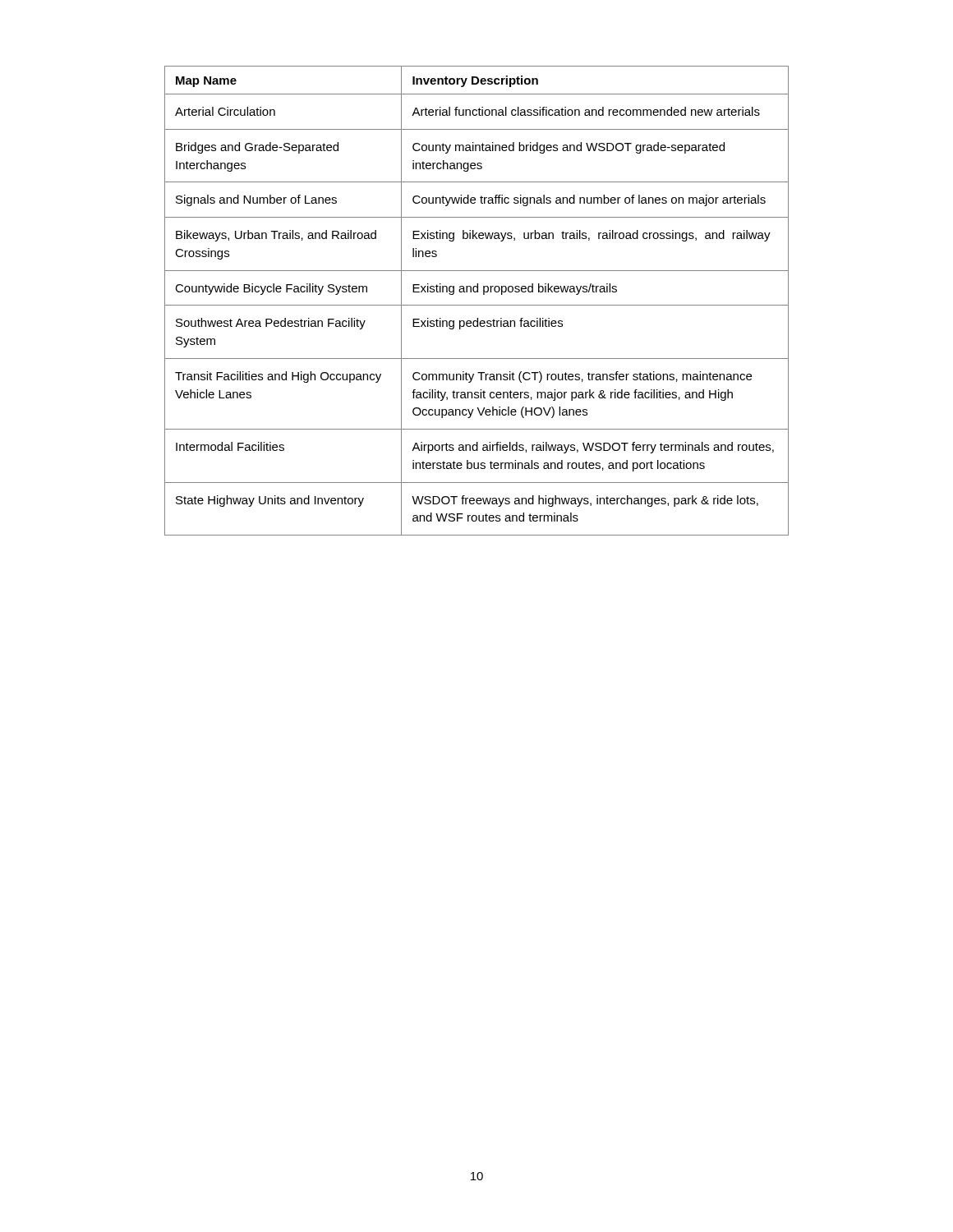Image resolution: width=953 pixels, height=1232 pixels.
Task: Select the table
Action: (x=476, y=301)
